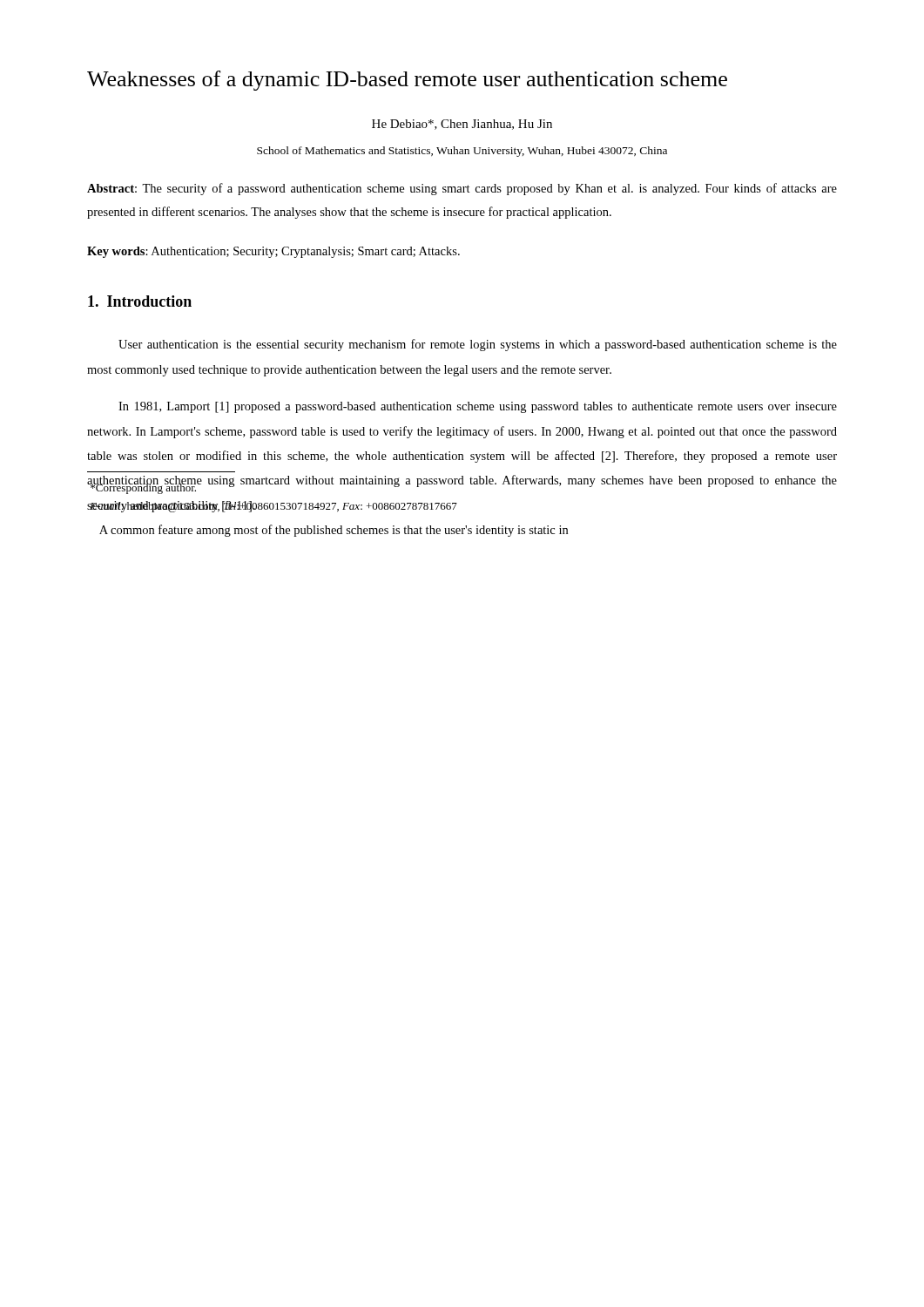Point to the passage starting "Corresponding author. E-mail: hedebiao@163.com,"
The height and width of the screenshot is (1307, 924).
[272, 497]
